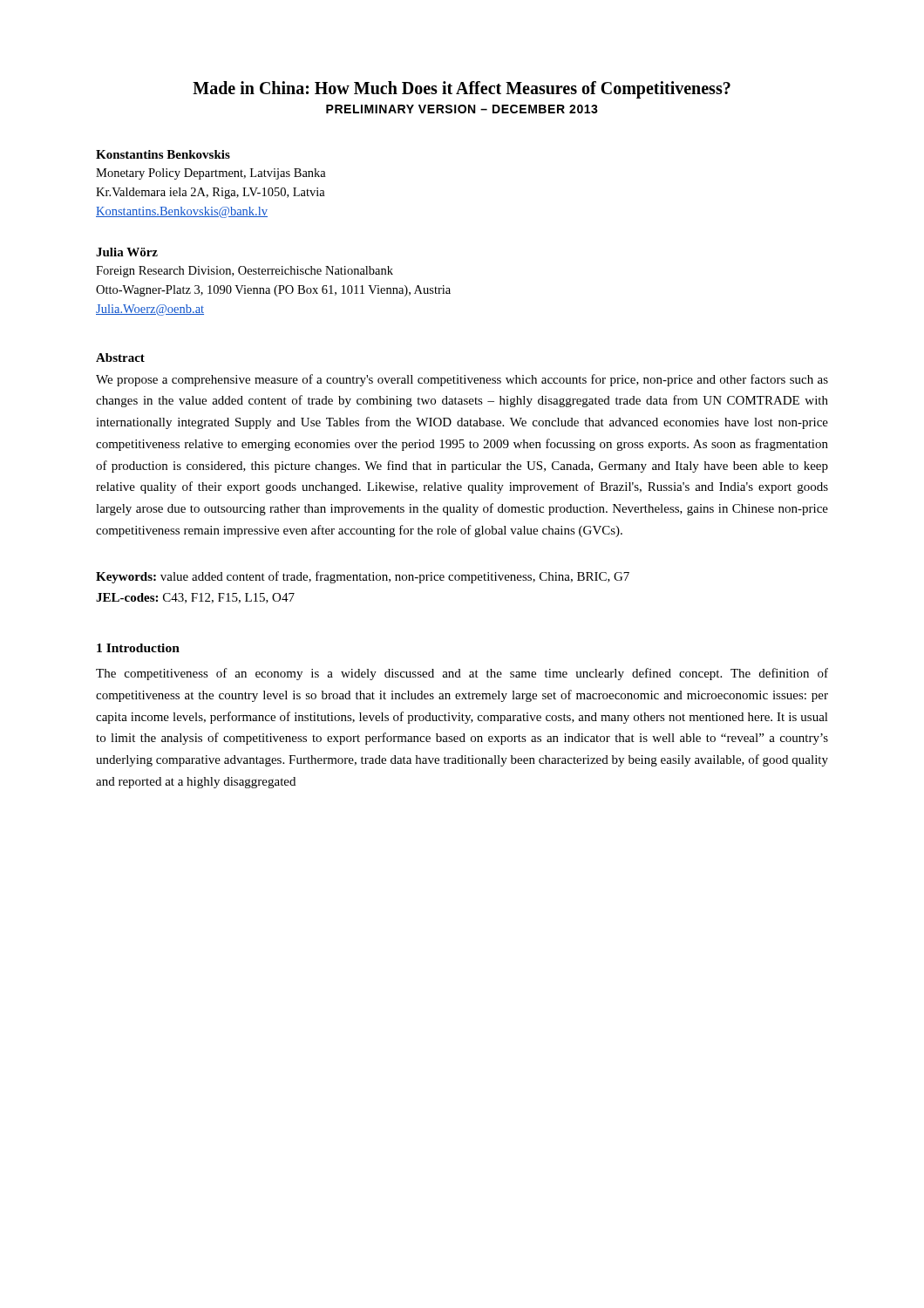Select the text block that reads "The competitiveness of an economy"
The width and height of the screenshot is (924, 1308).
coord(462,728)
